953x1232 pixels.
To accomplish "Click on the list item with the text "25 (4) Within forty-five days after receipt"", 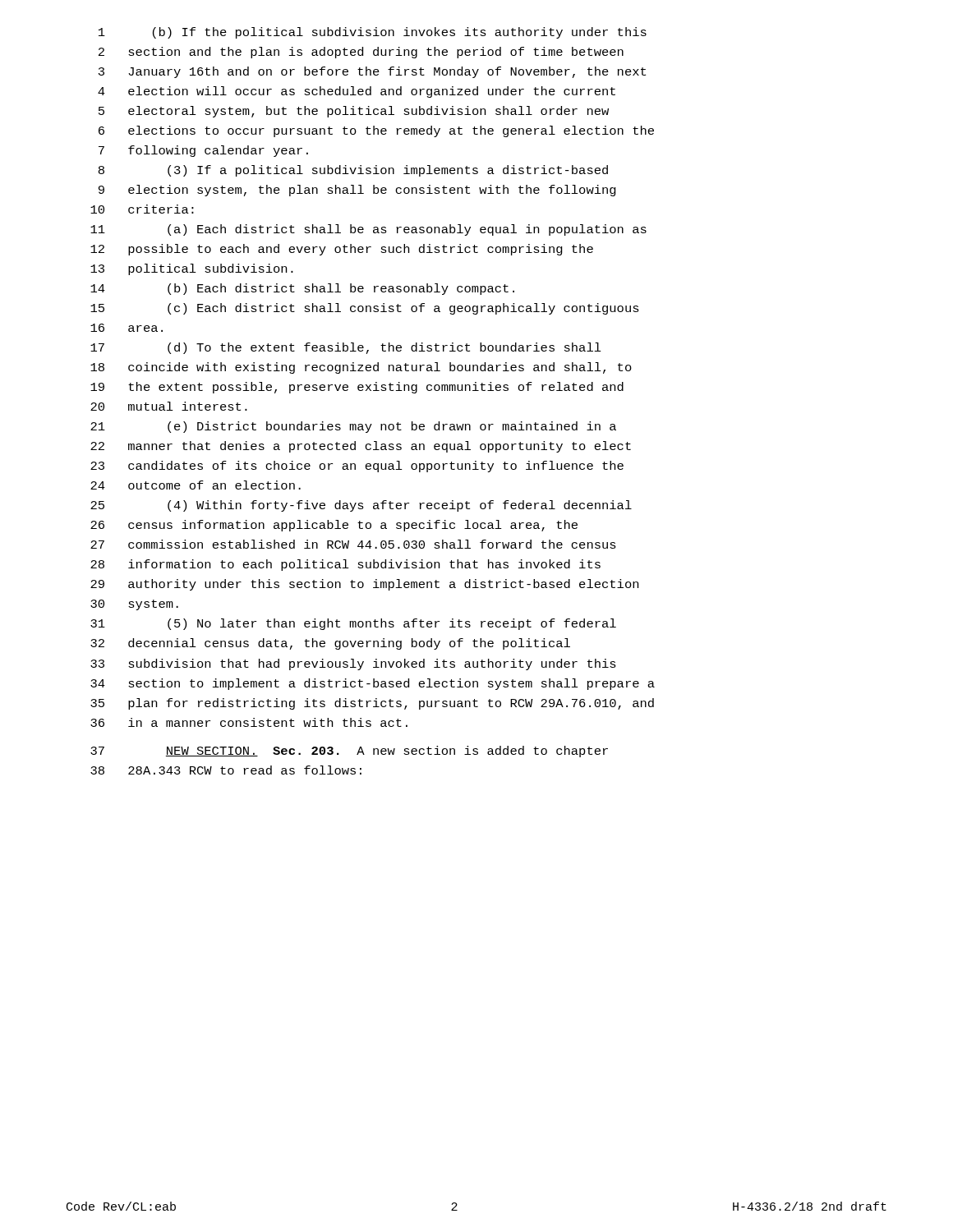I will click(476, 556).
